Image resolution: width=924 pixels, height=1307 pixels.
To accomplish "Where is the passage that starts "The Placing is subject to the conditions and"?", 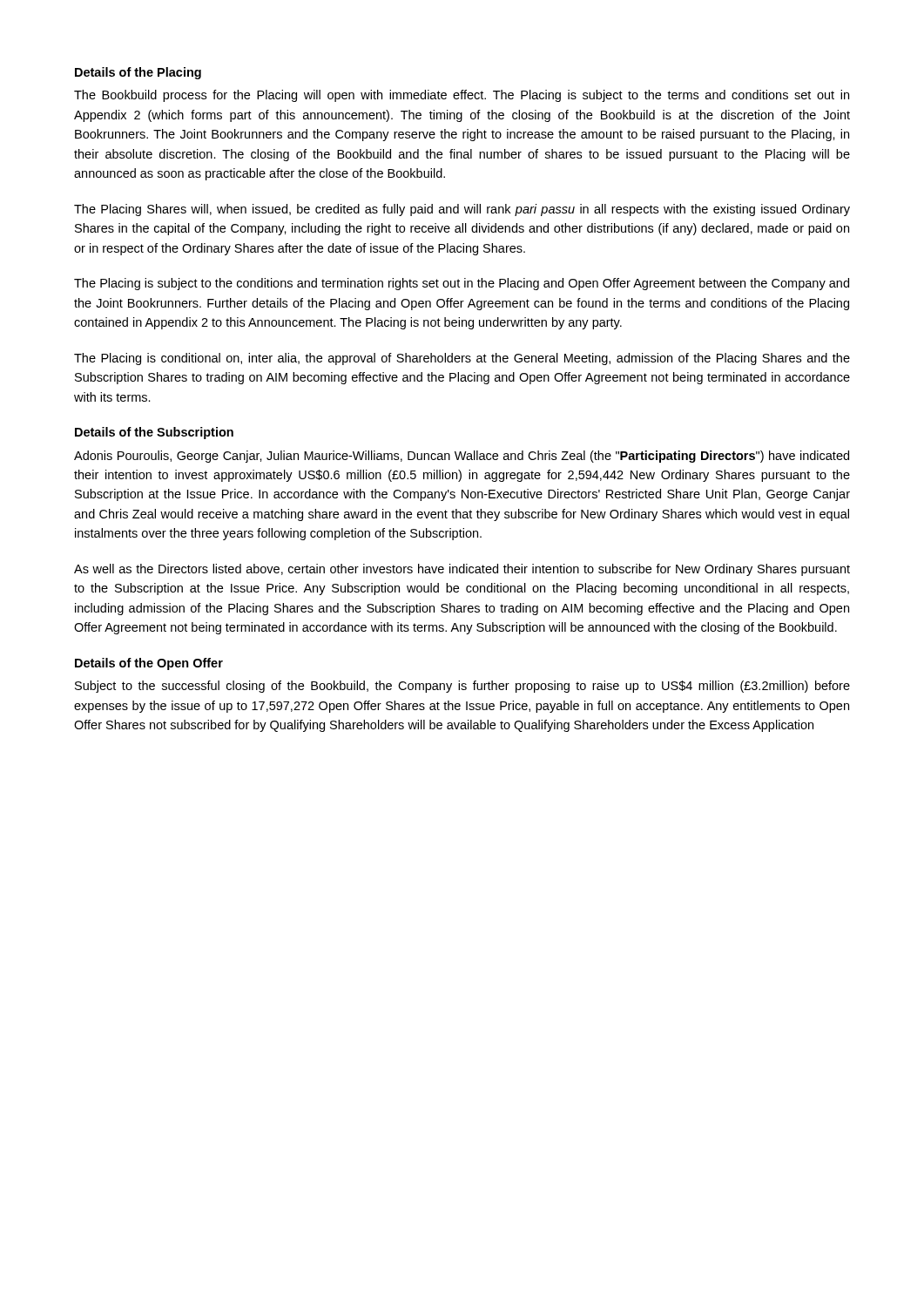I will coord(462,303).
